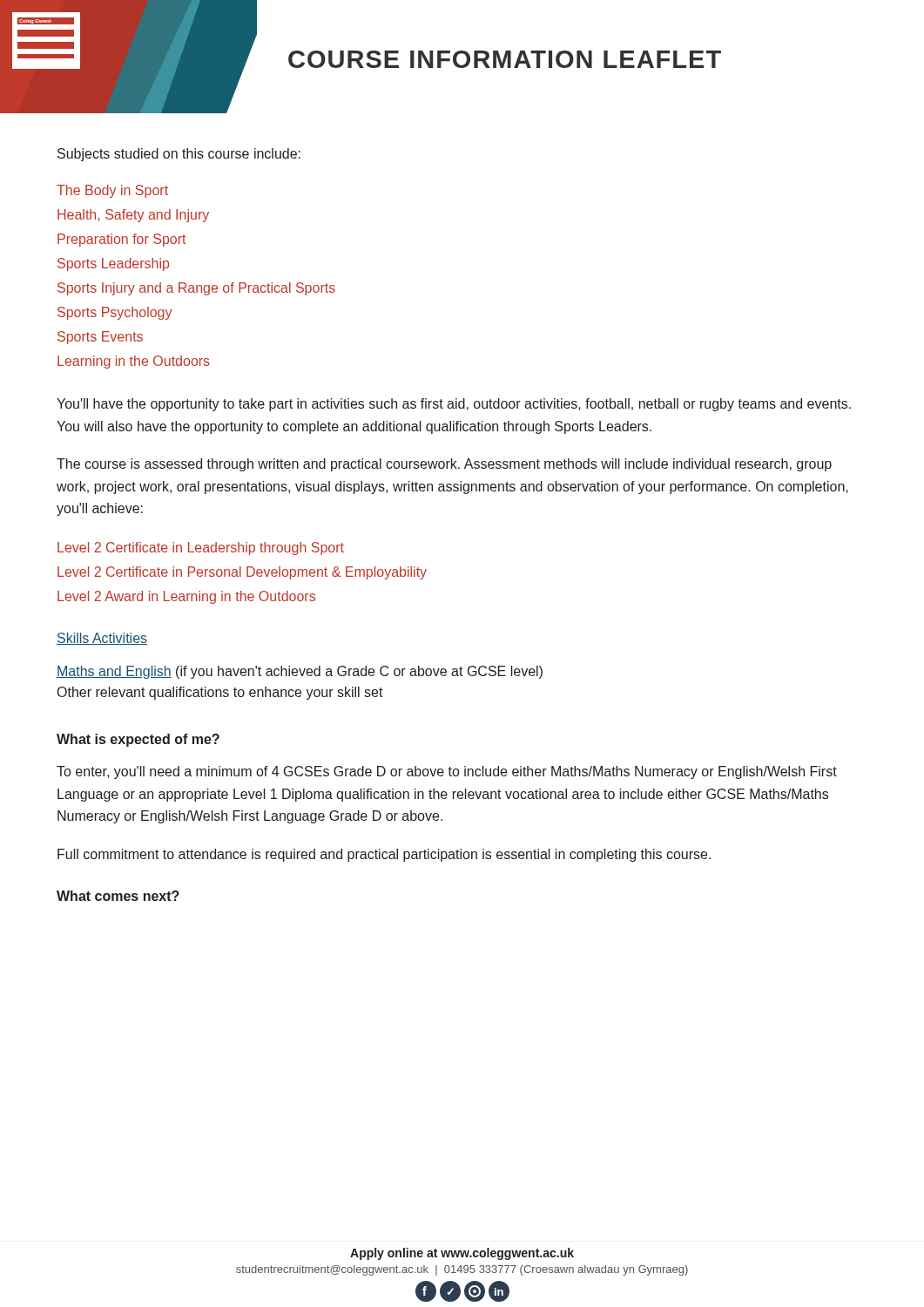Select the region starting "Level 2 Award in"
Screen dimensions: 1307x924
click(x=186, y=596)
